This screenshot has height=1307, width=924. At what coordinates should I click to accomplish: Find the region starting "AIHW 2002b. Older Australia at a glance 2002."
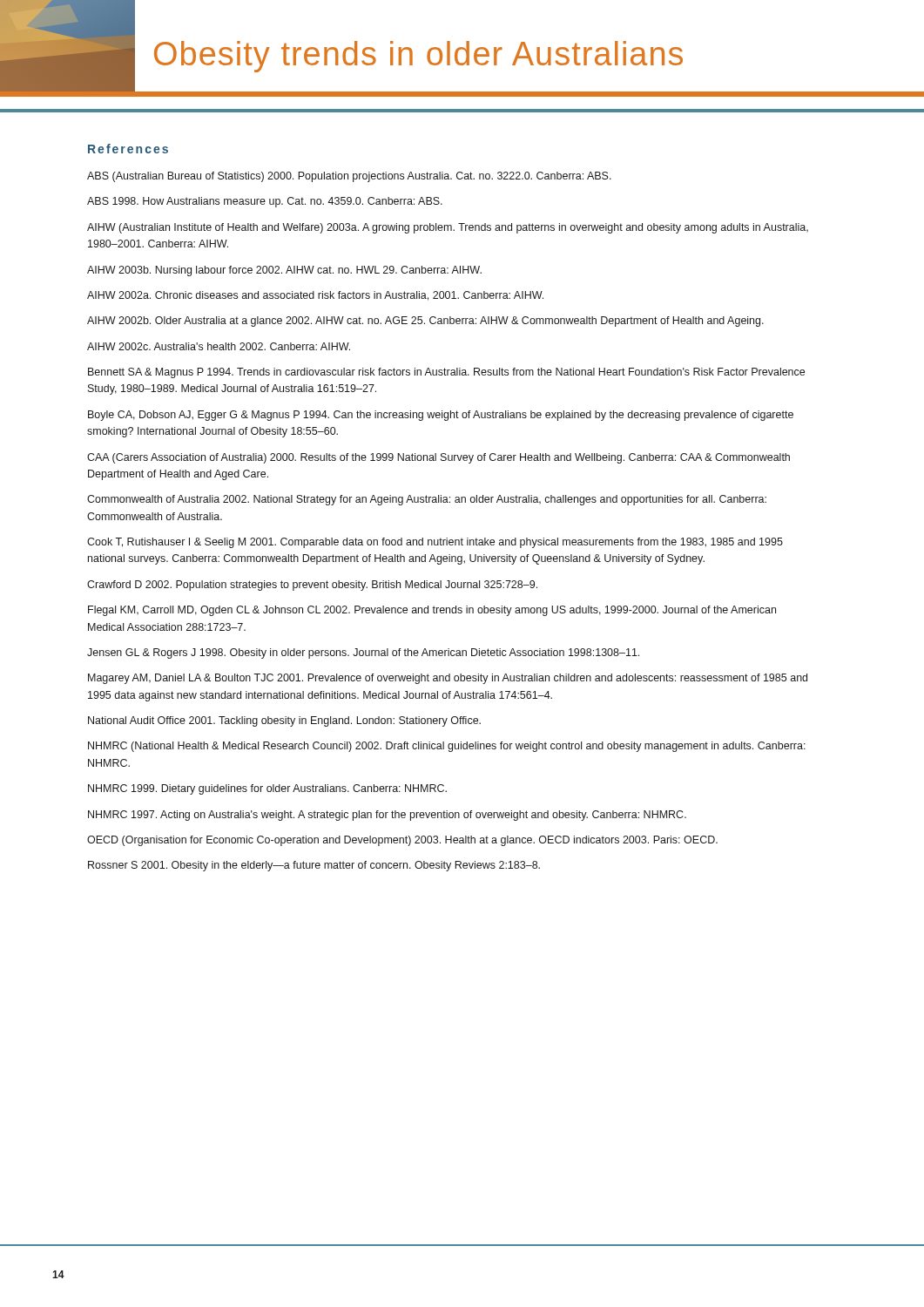(426, 321)
